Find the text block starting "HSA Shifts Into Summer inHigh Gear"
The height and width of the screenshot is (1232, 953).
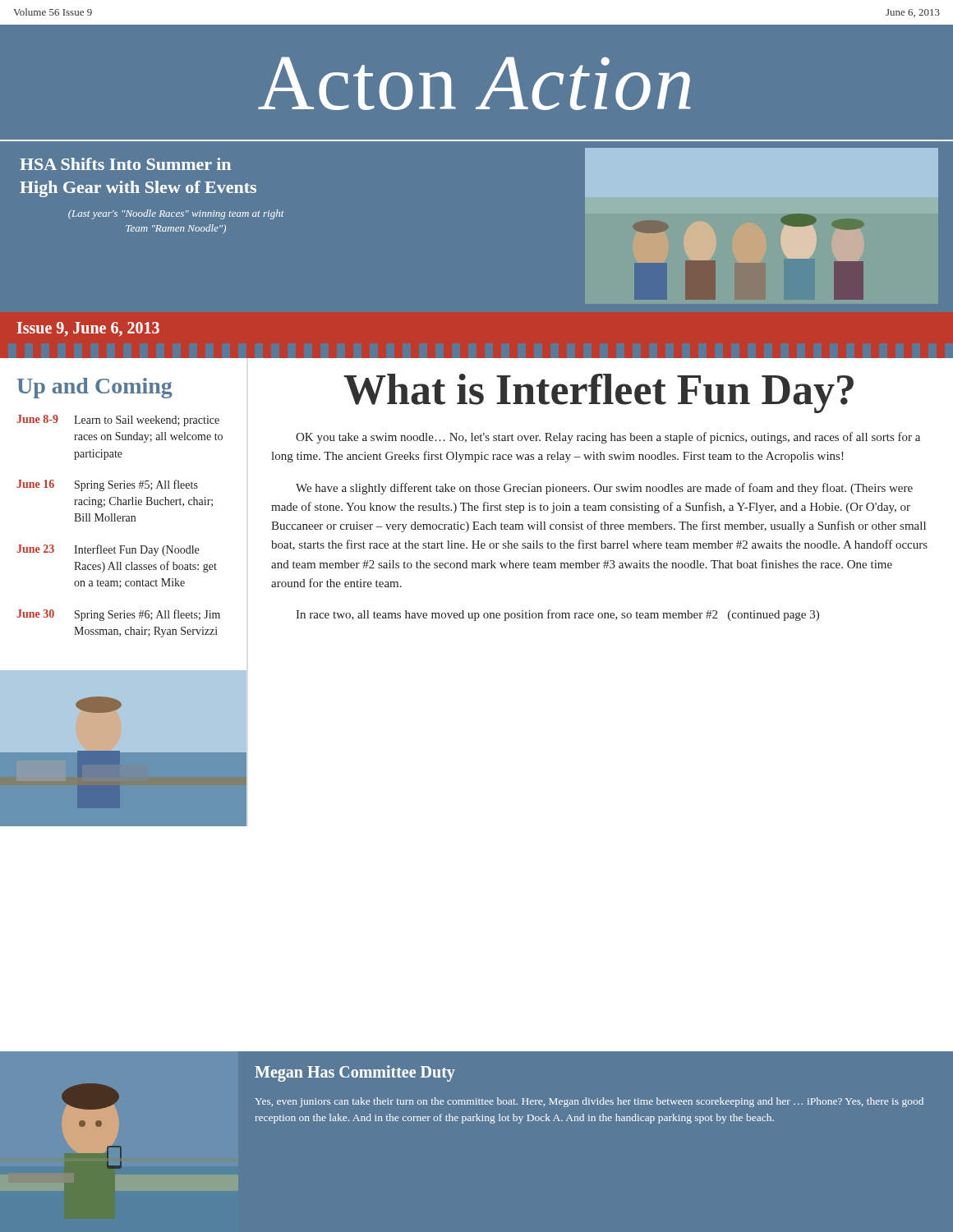point(138,175)
